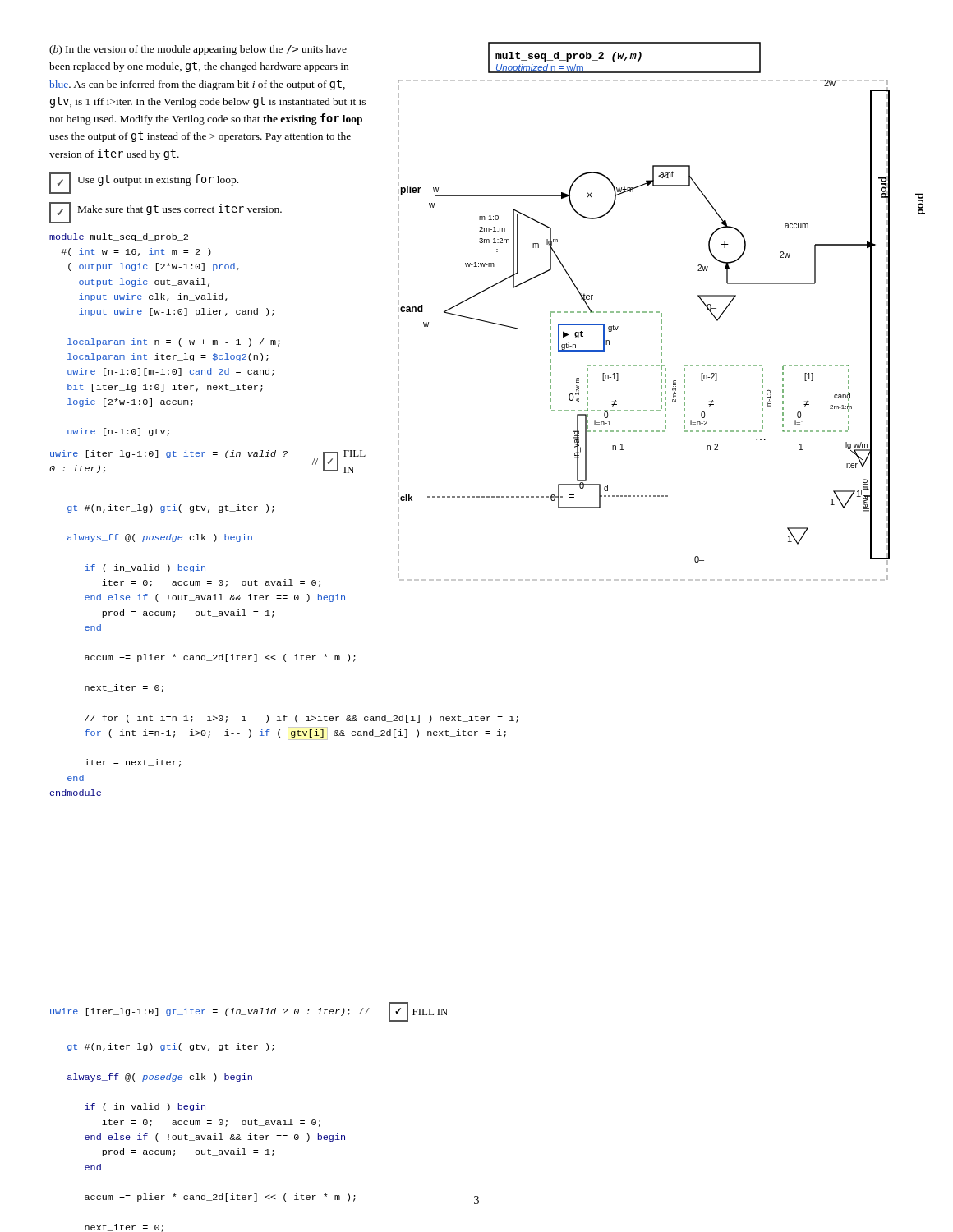Image resolution: width=953 pixels, height=1232 pixels.
Task: Point to the block starting "module mult_seq_d_prob_2 #( int w"
Action: pos(209,515)
